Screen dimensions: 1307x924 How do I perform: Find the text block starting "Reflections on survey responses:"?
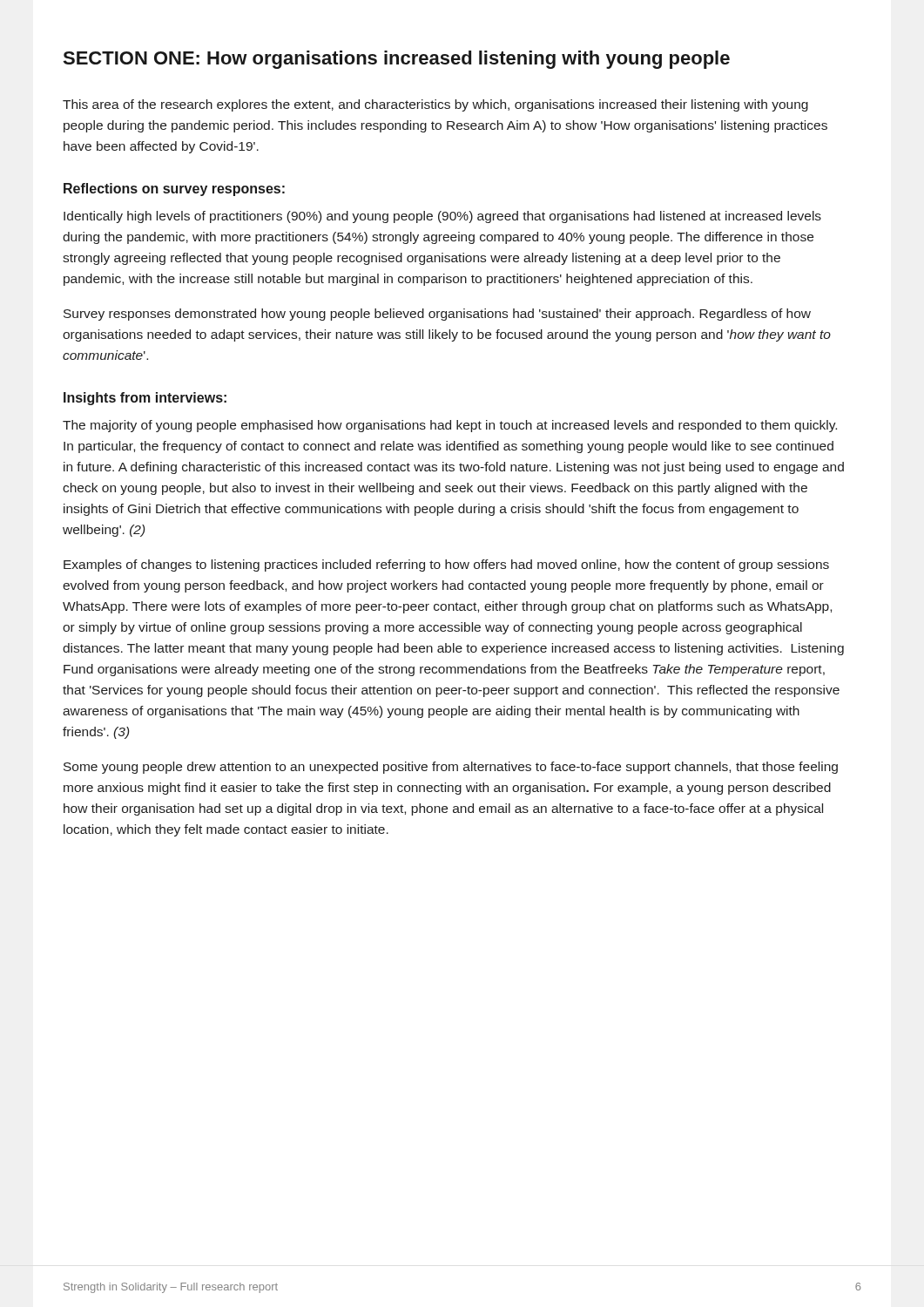coord(174,188)
